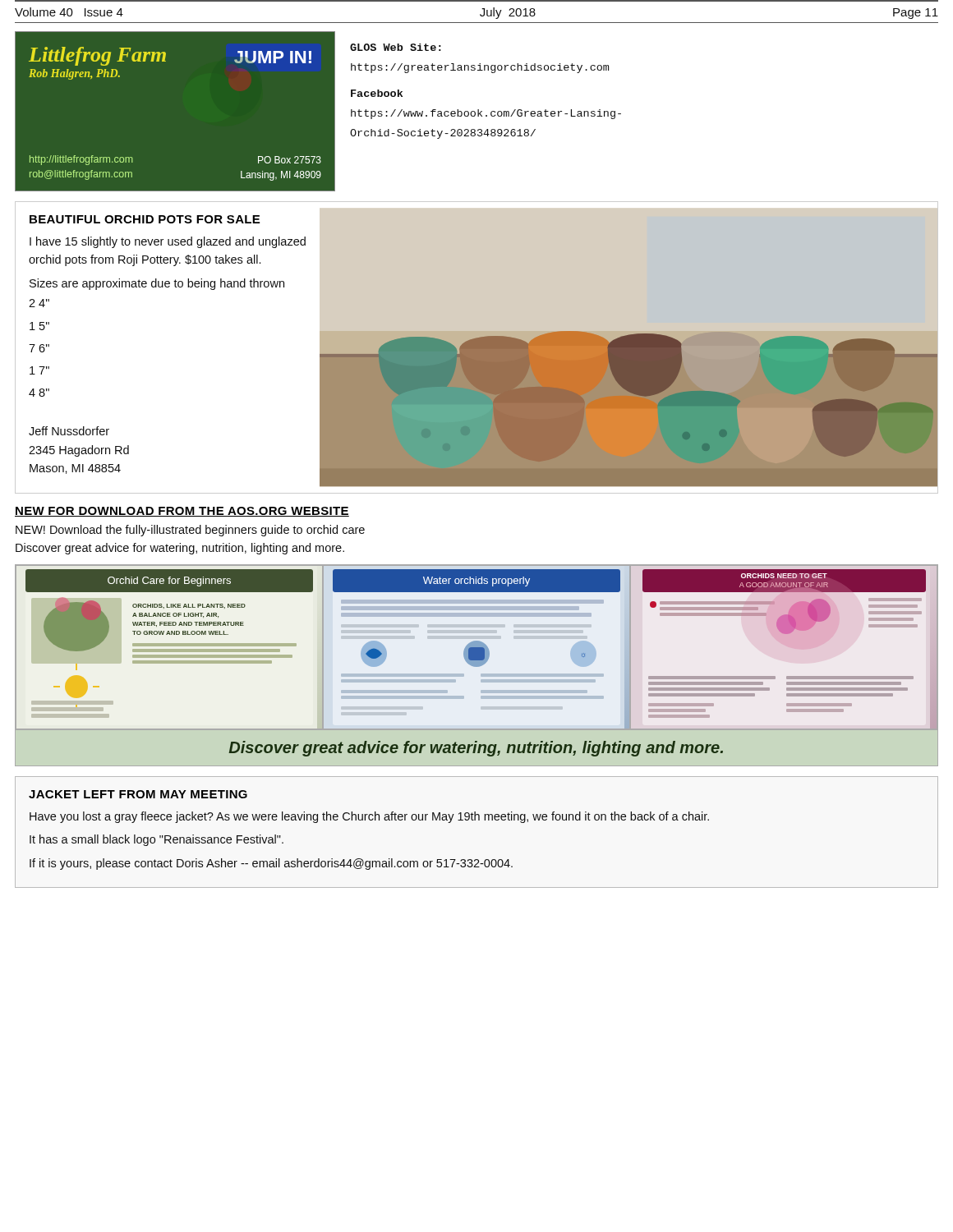Point to the passage starting "NEW FOR DOWNLOAD FROM"
Image resolution: width=953 pixels, height=1232 pixels.
182,510
